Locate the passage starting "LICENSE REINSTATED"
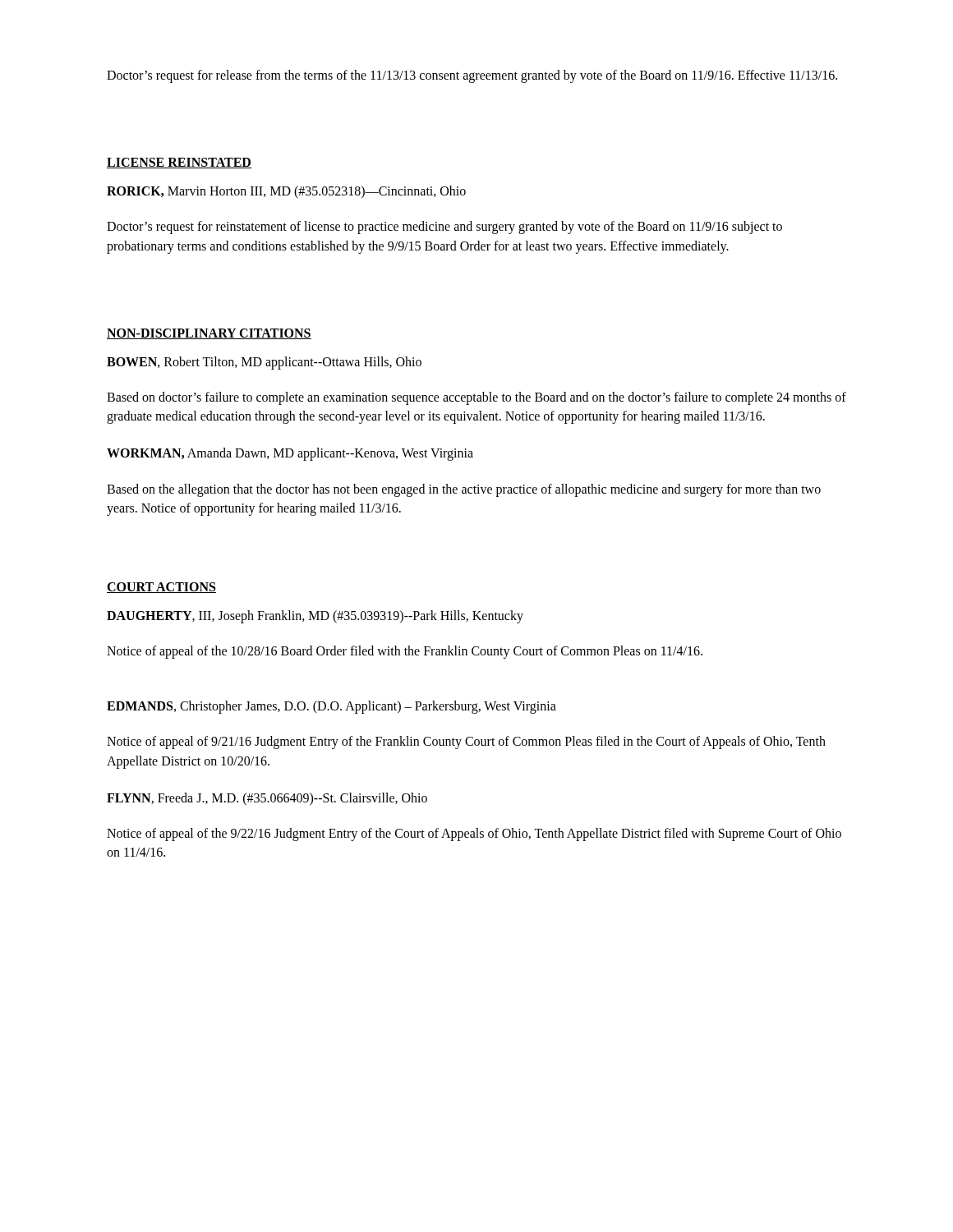953x1232 pixels. pyautogui.click(x=179, y=163)
